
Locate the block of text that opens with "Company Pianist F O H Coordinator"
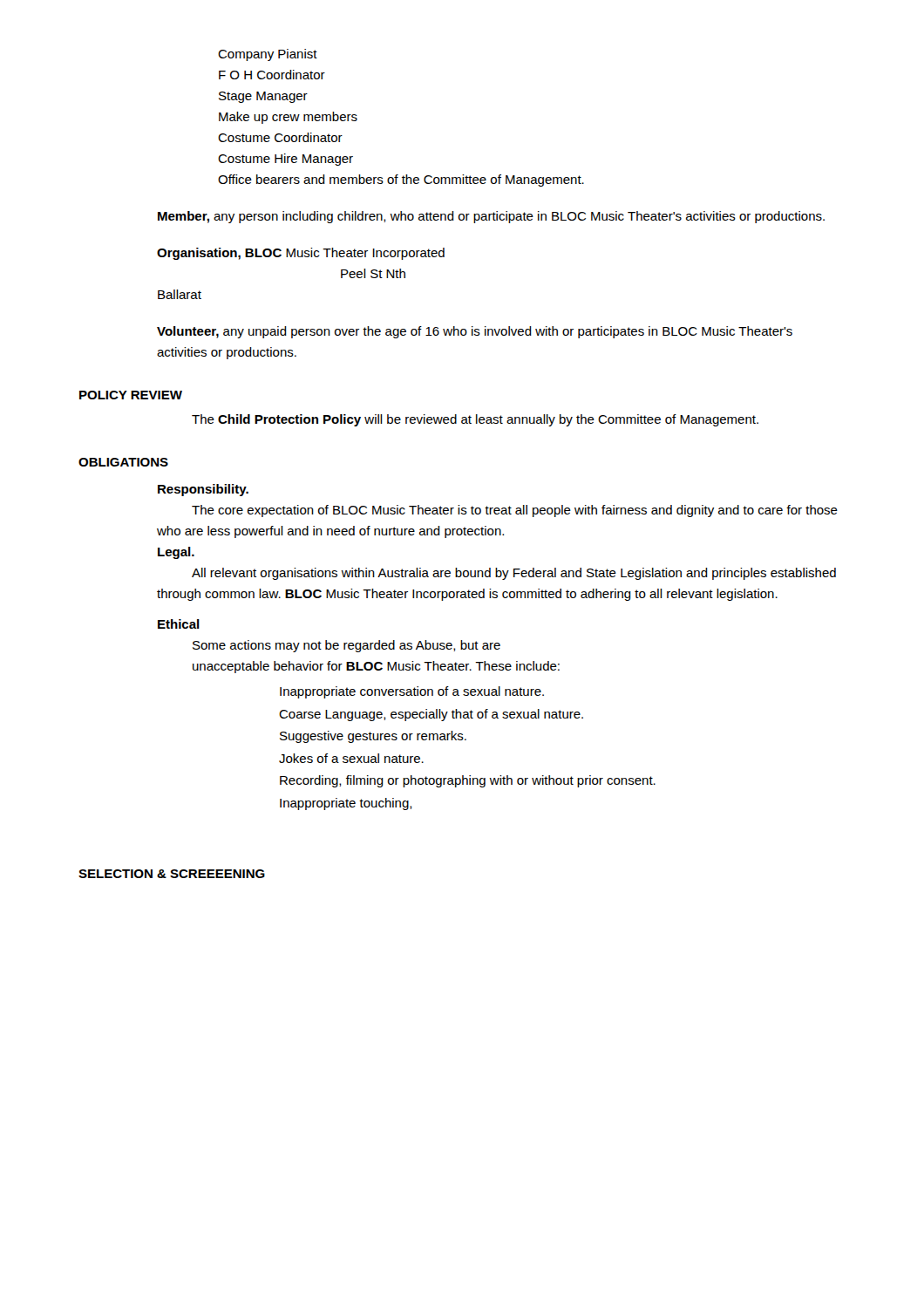coord(268,55)
